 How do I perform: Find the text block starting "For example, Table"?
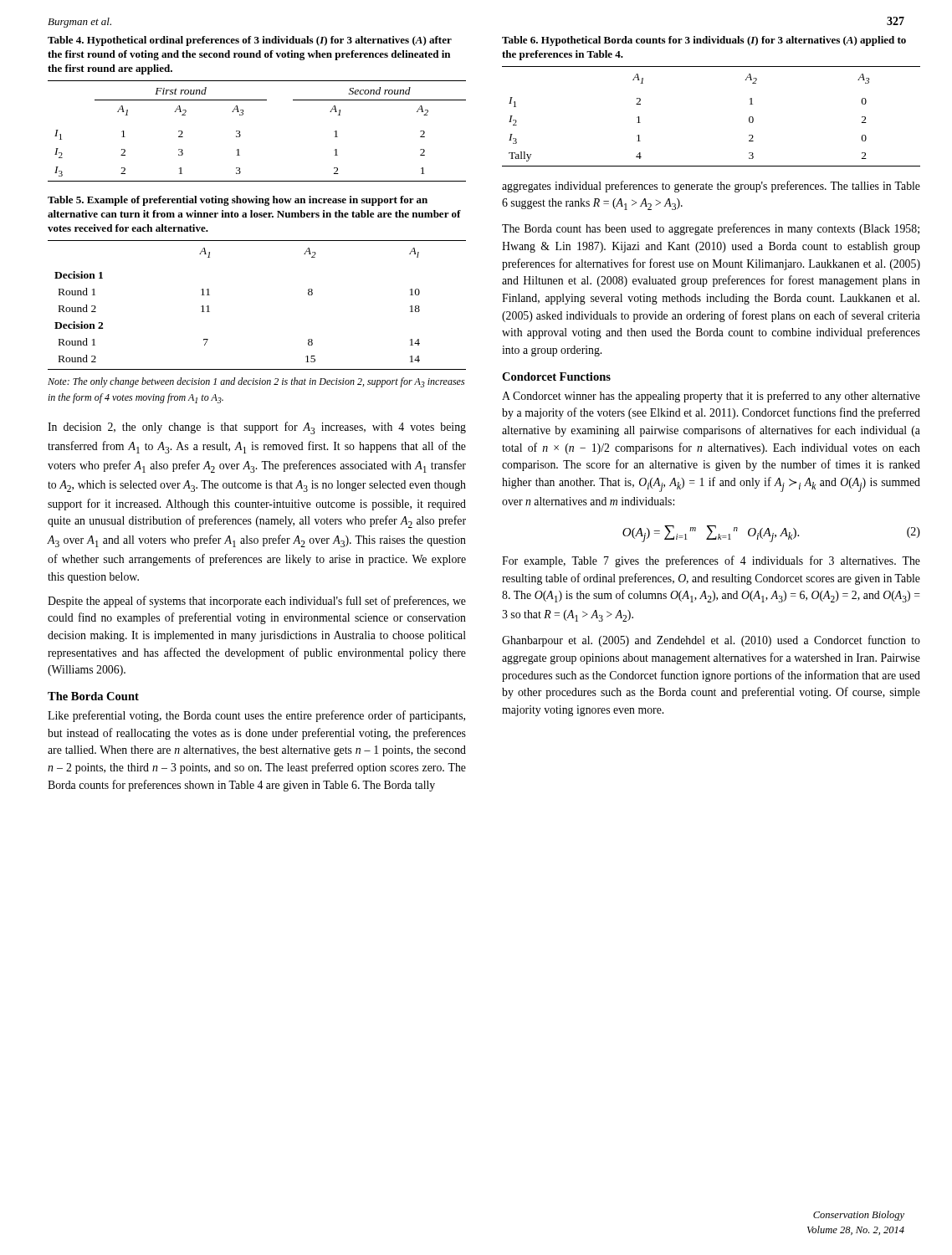pyautogui.click(x=711, y=589)
